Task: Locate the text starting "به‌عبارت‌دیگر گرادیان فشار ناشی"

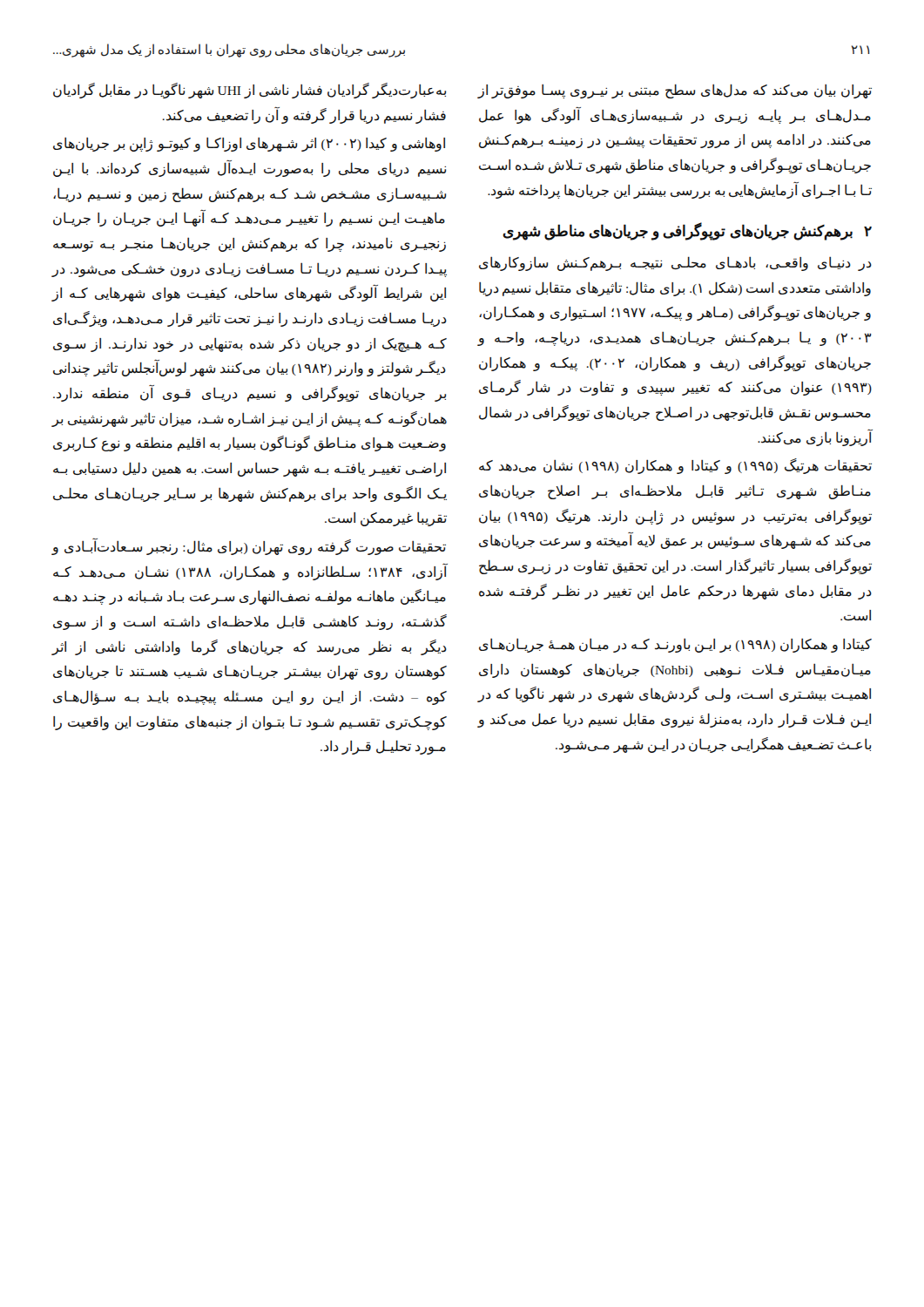Action: pos(249,103)
